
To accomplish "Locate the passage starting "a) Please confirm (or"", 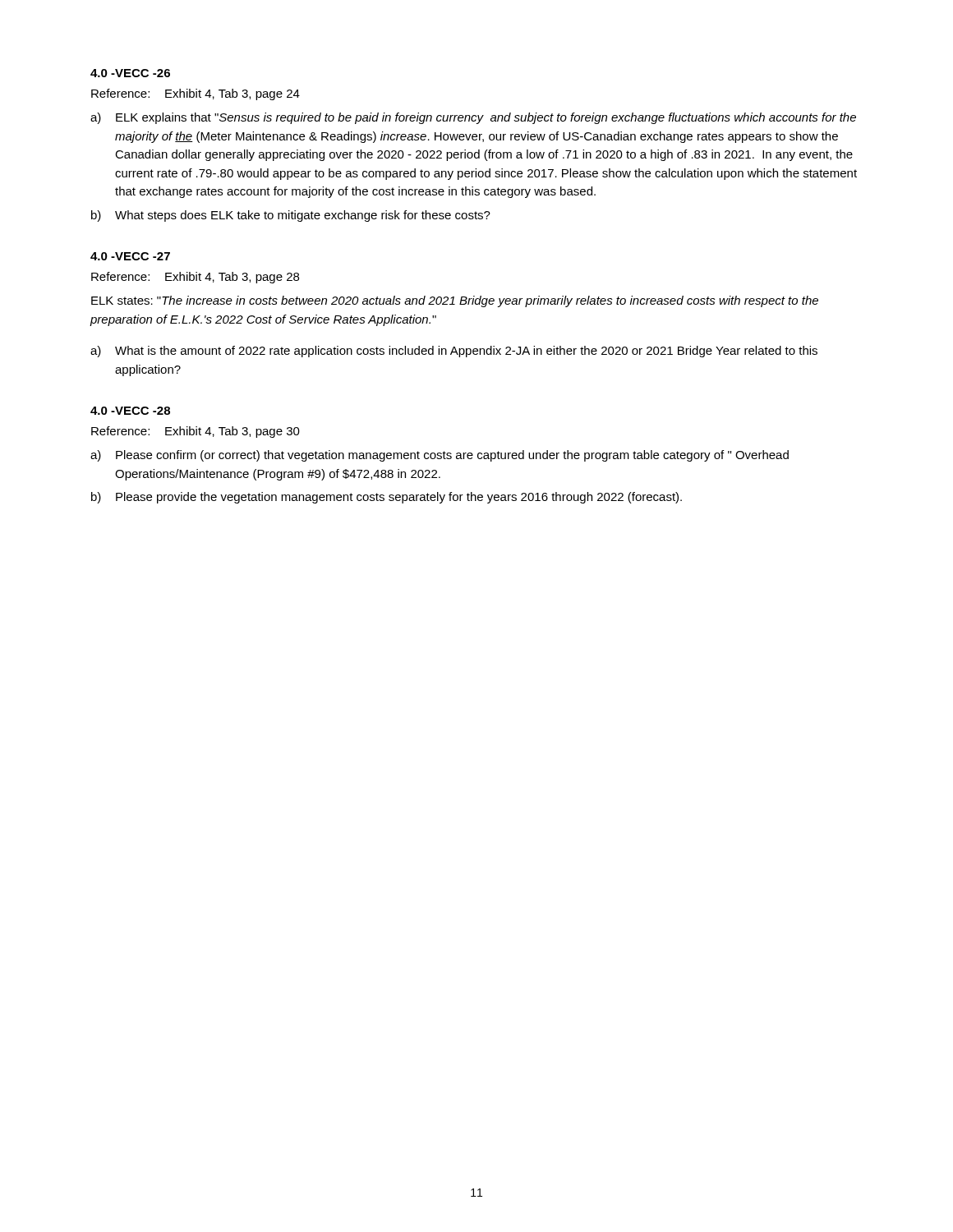I will [476, 464].
